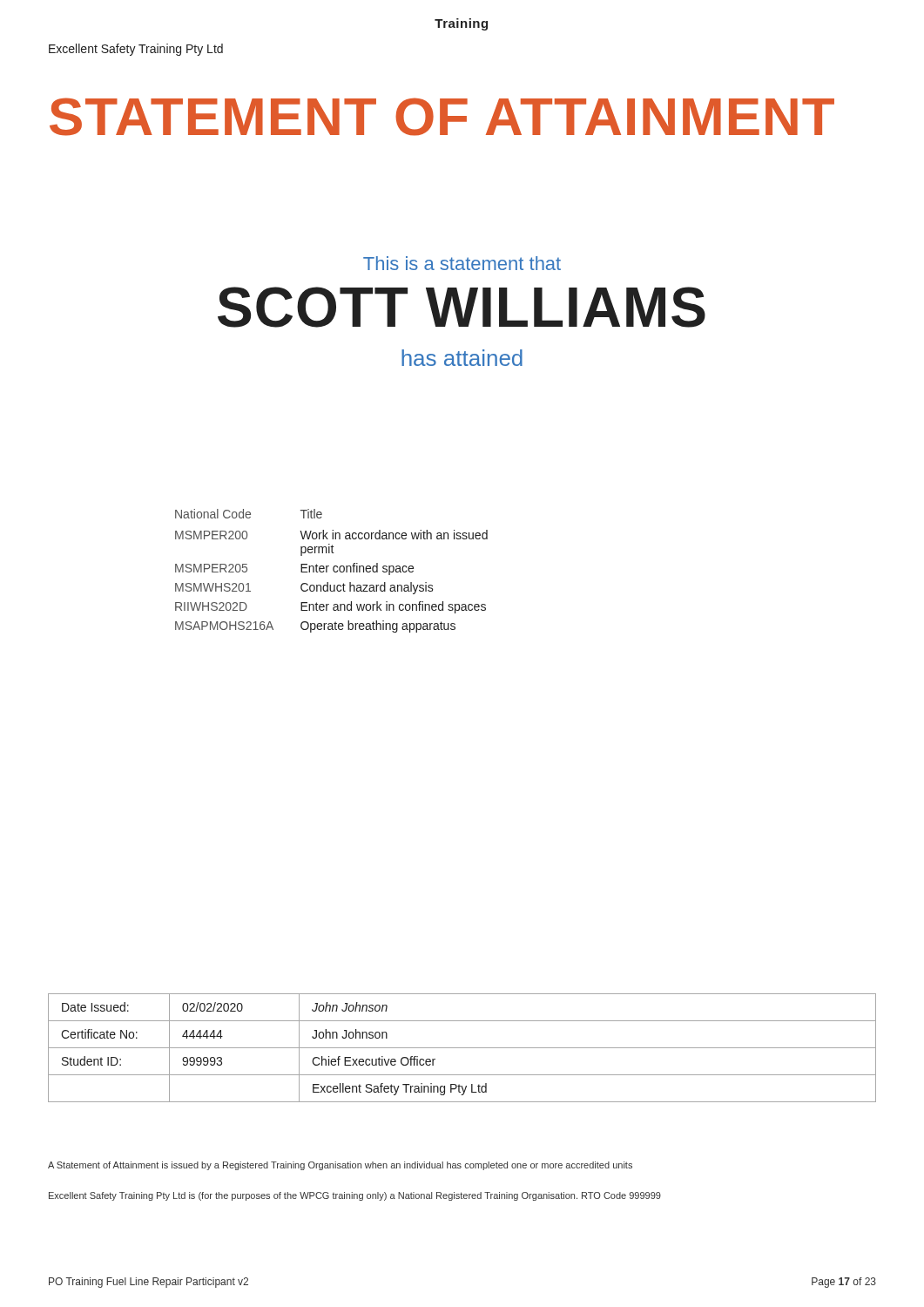This screenshot has width=924, height=1307.
Task: Navigate to the element starting "Excellent Safety Training Pty Ltd is (for the"
Action: pos(354,1196)
